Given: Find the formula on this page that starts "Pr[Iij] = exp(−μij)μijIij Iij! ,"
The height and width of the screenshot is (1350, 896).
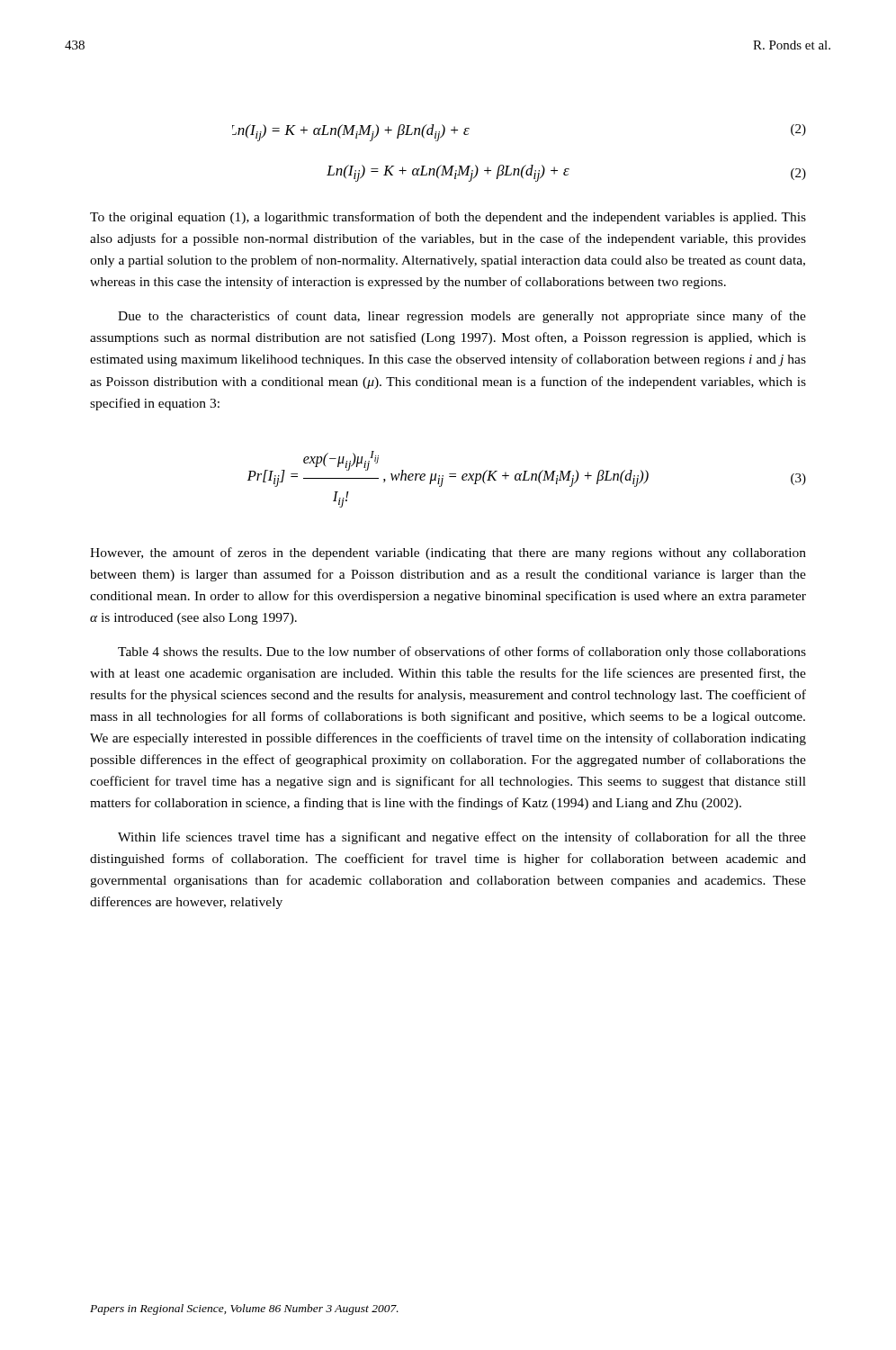Looking at the screenshot, I should click(527, 478).
